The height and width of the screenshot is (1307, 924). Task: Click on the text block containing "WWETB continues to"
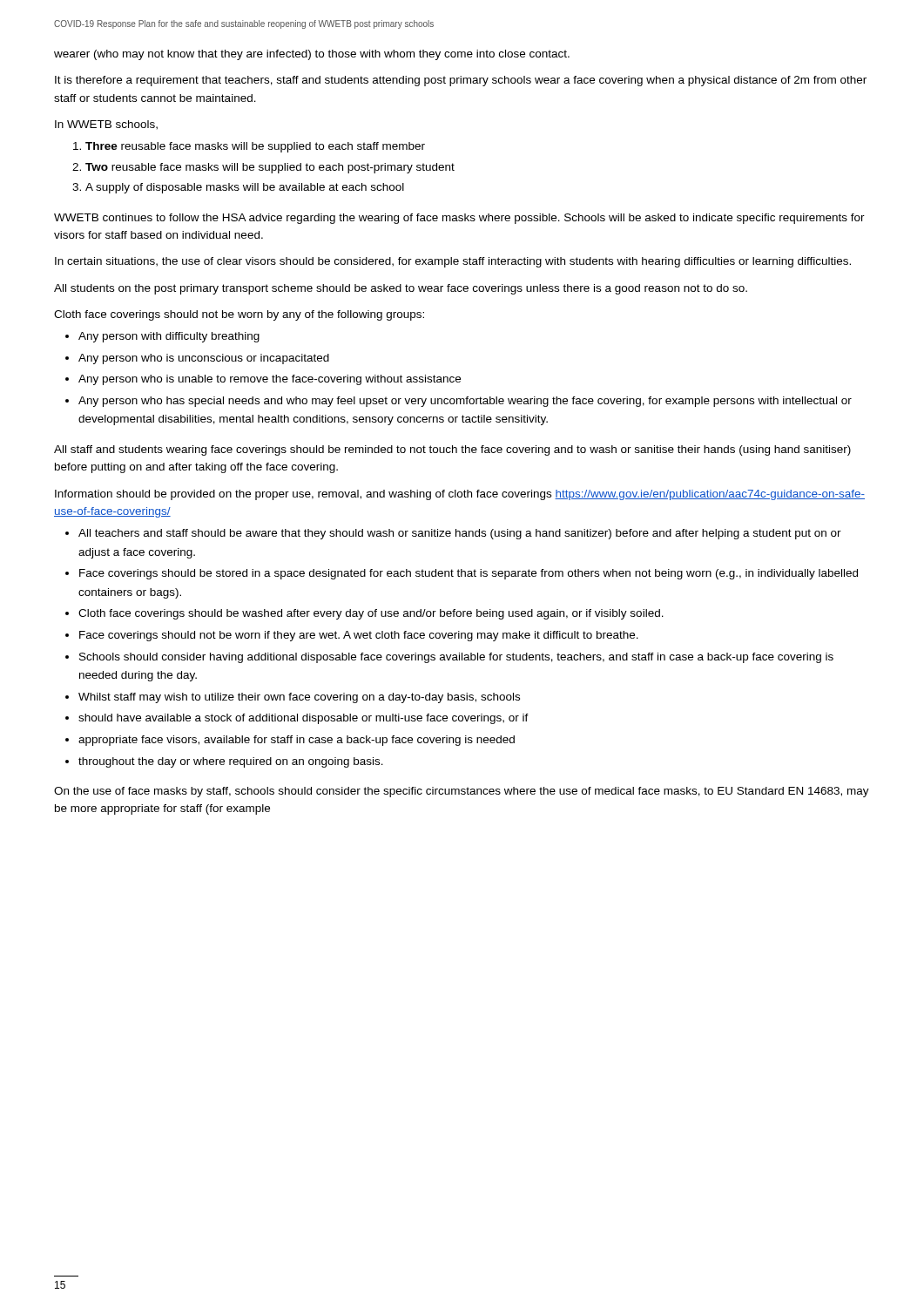coord(462,227)
